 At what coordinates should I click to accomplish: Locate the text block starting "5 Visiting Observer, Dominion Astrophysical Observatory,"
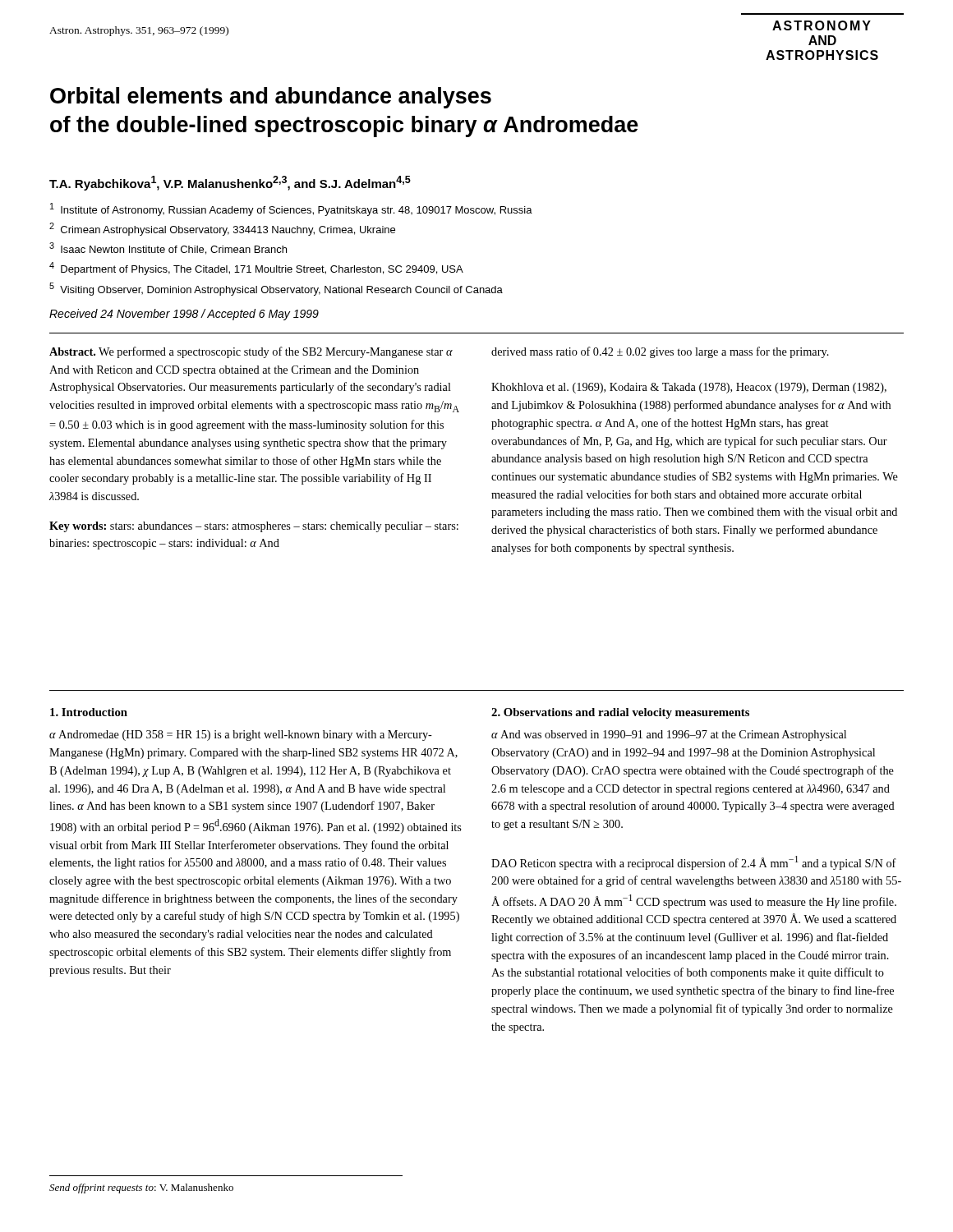pos(276,288)
